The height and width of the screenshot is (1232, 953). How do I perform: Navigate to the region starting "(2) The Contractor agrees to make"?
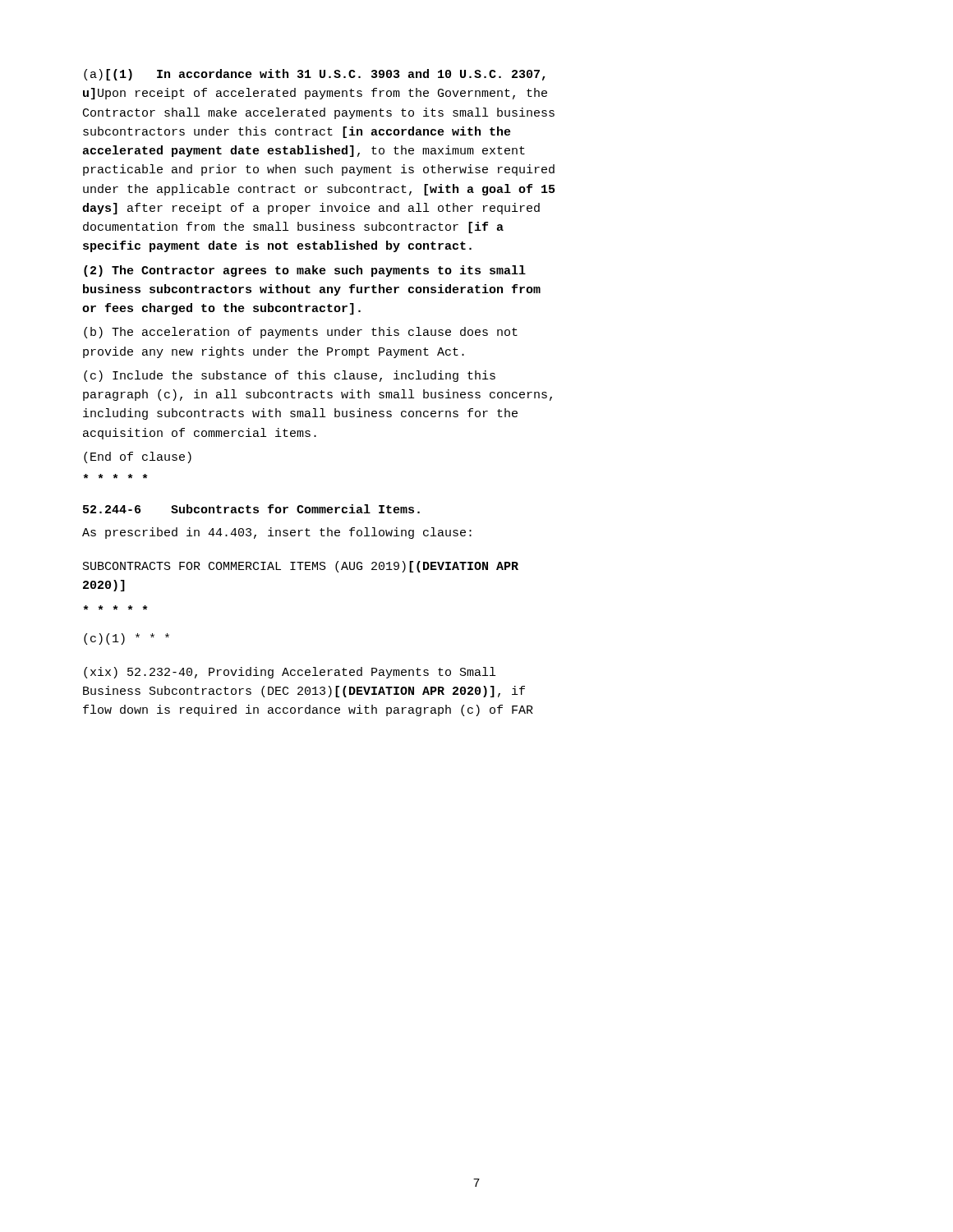tap(311, 290)
